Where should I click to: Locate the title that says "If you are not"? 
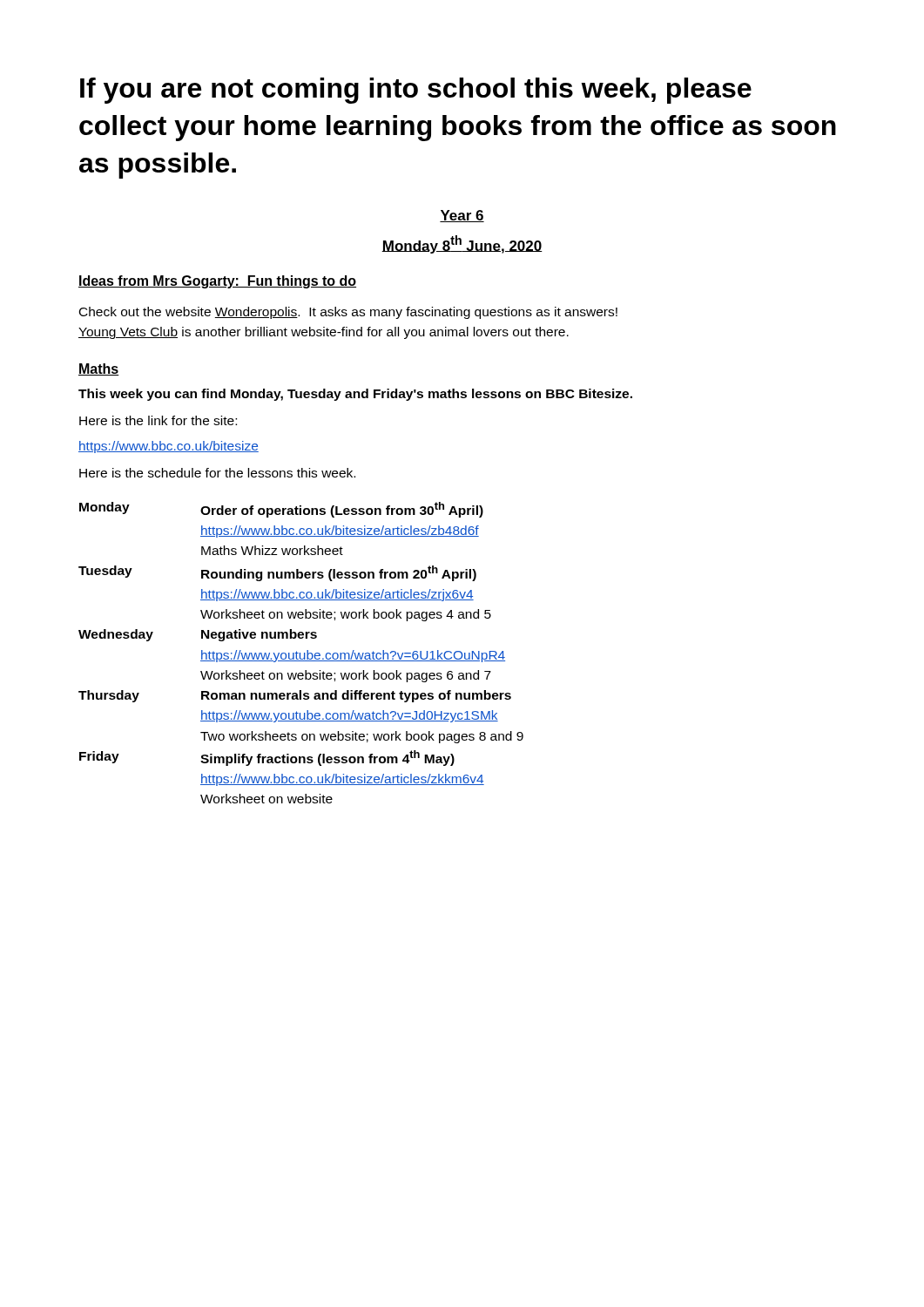458,126
